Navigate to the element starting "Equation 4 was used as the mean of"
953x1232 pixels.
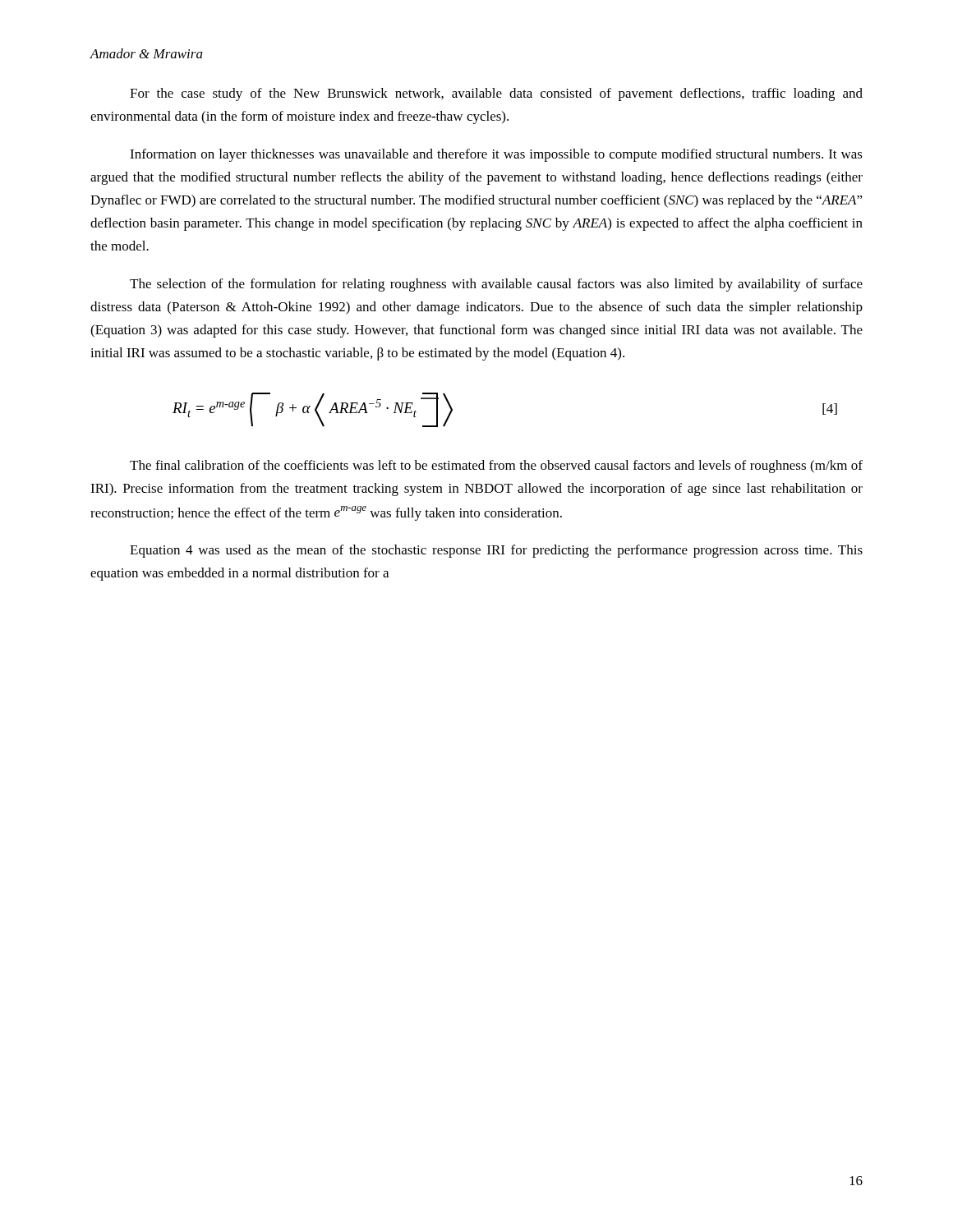click(x=476, y=562)
